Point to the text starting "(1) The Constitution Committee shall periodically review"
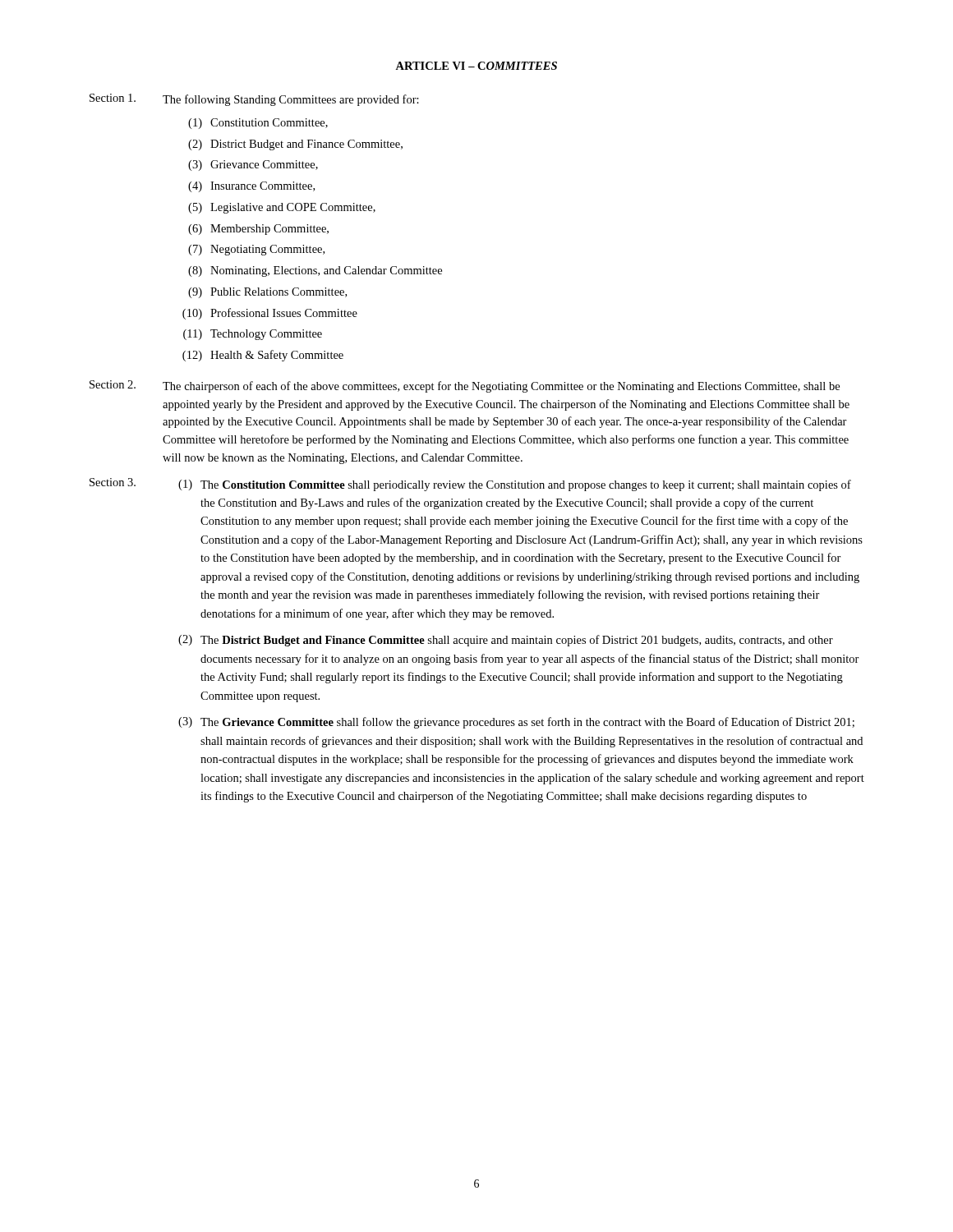 513,640
